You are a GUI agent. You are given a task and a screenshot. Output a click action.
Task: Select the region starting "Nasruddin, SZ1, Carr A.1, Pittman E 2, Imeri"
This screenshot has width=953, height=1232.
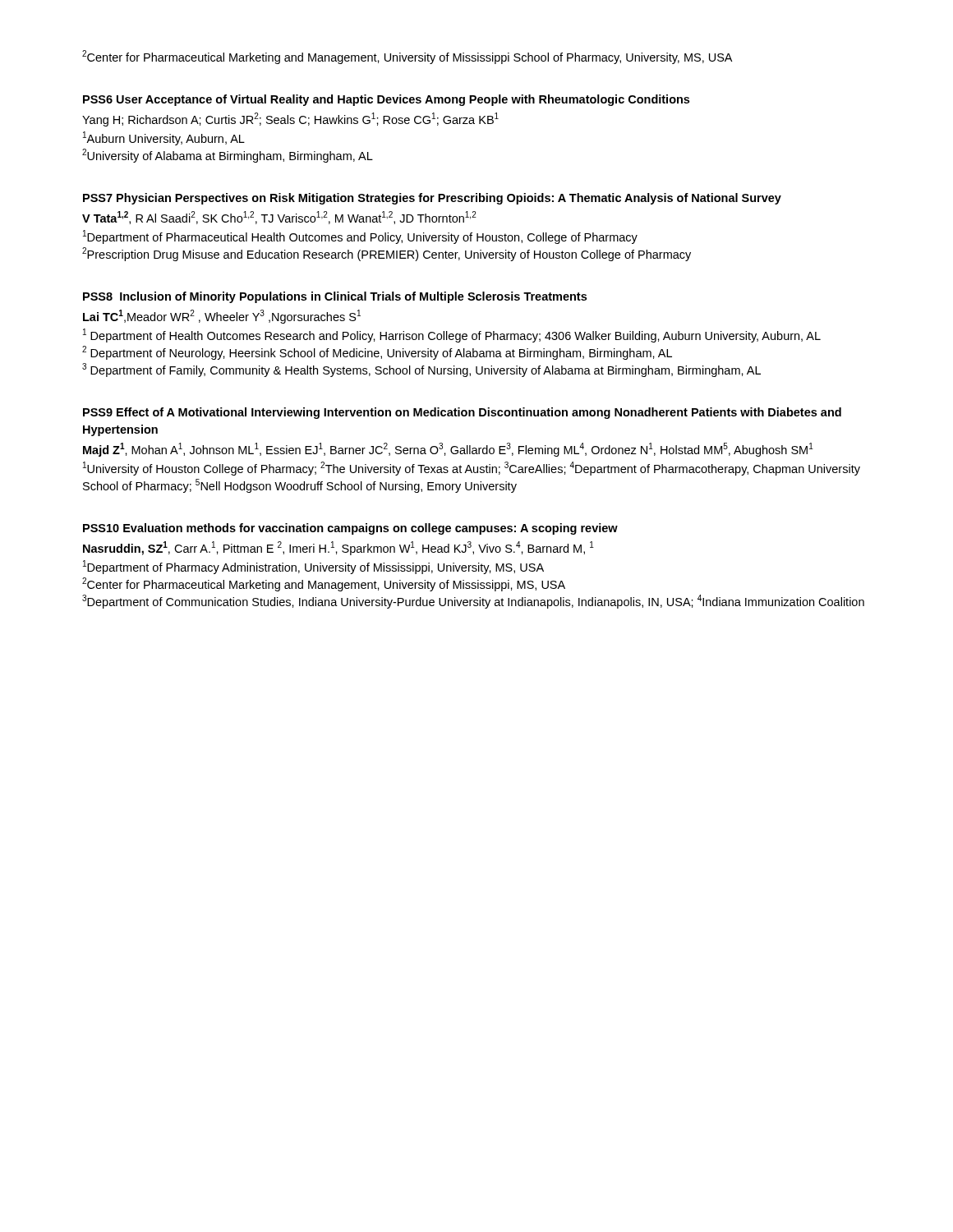[476, 576]
